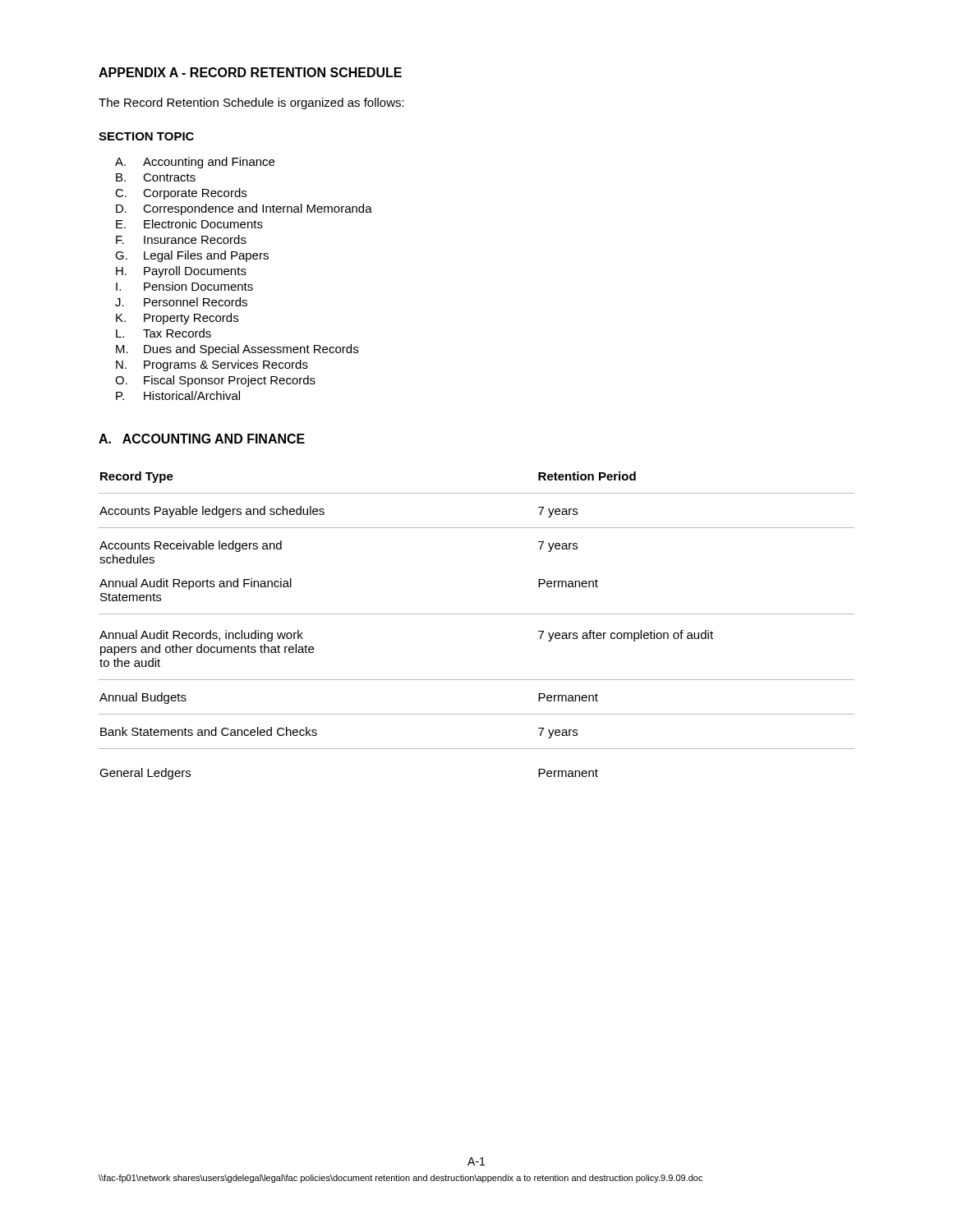Viewport: 953px width, 1232px height.
Task: Click on the table containing "Annual Audit Reports and Financial"
Action: pyautogui.click(x=476, y=629)
